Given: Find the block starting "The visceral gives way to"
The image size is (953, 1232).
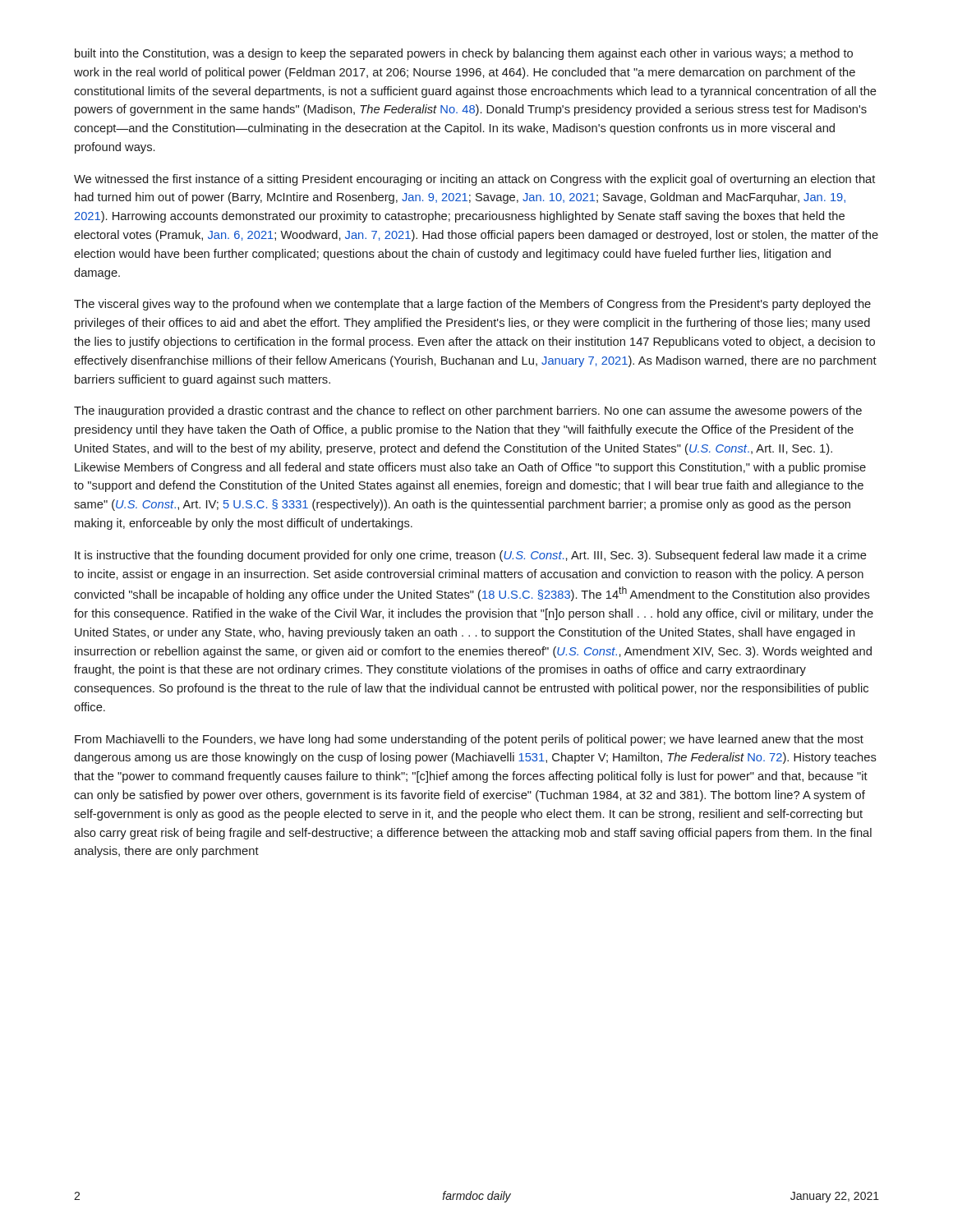Looking at the screenshot, I should coord(475,342).
